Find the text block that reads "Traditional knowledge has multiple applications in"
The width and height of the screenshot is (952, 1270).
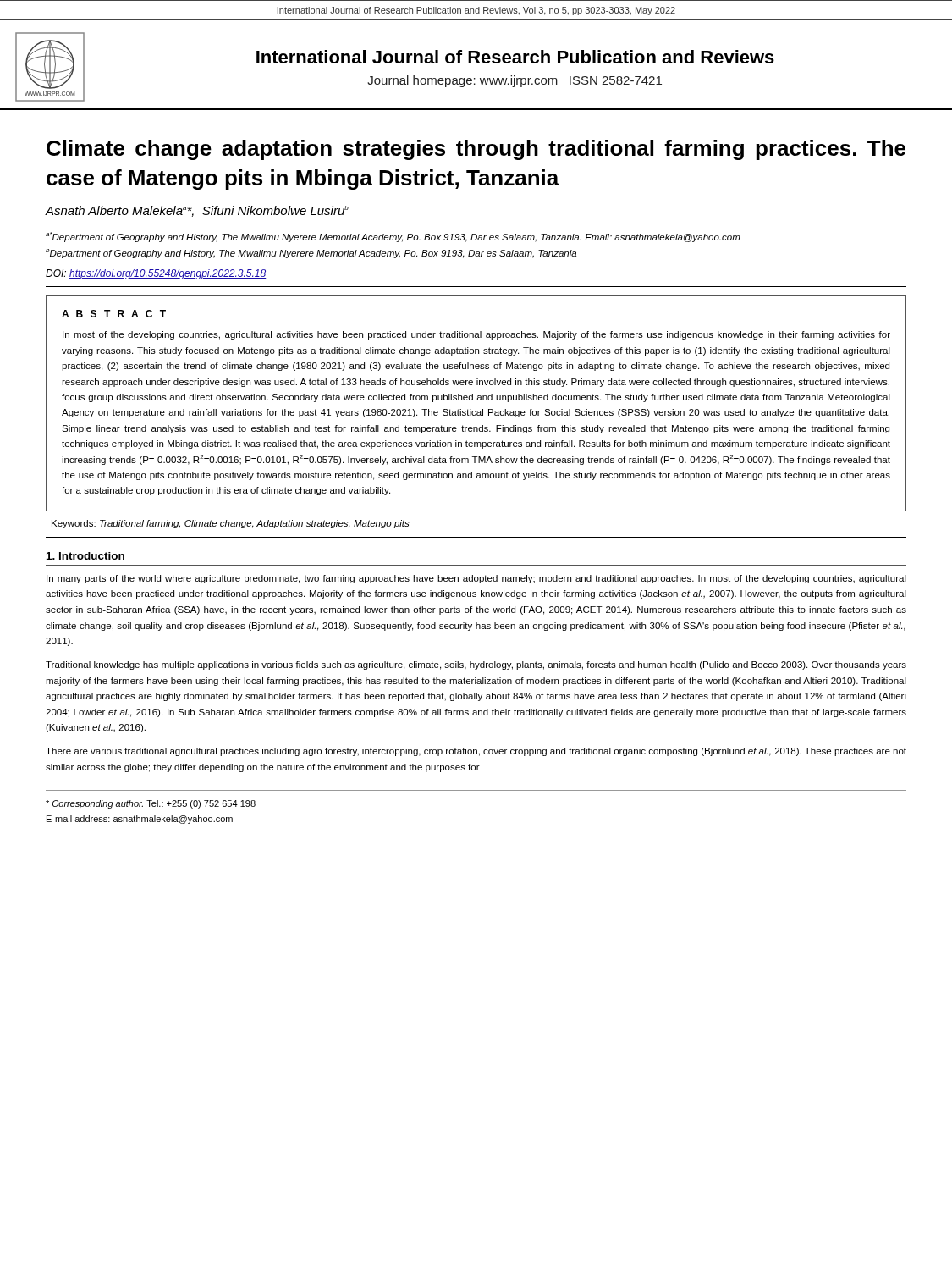click(476, 696)
